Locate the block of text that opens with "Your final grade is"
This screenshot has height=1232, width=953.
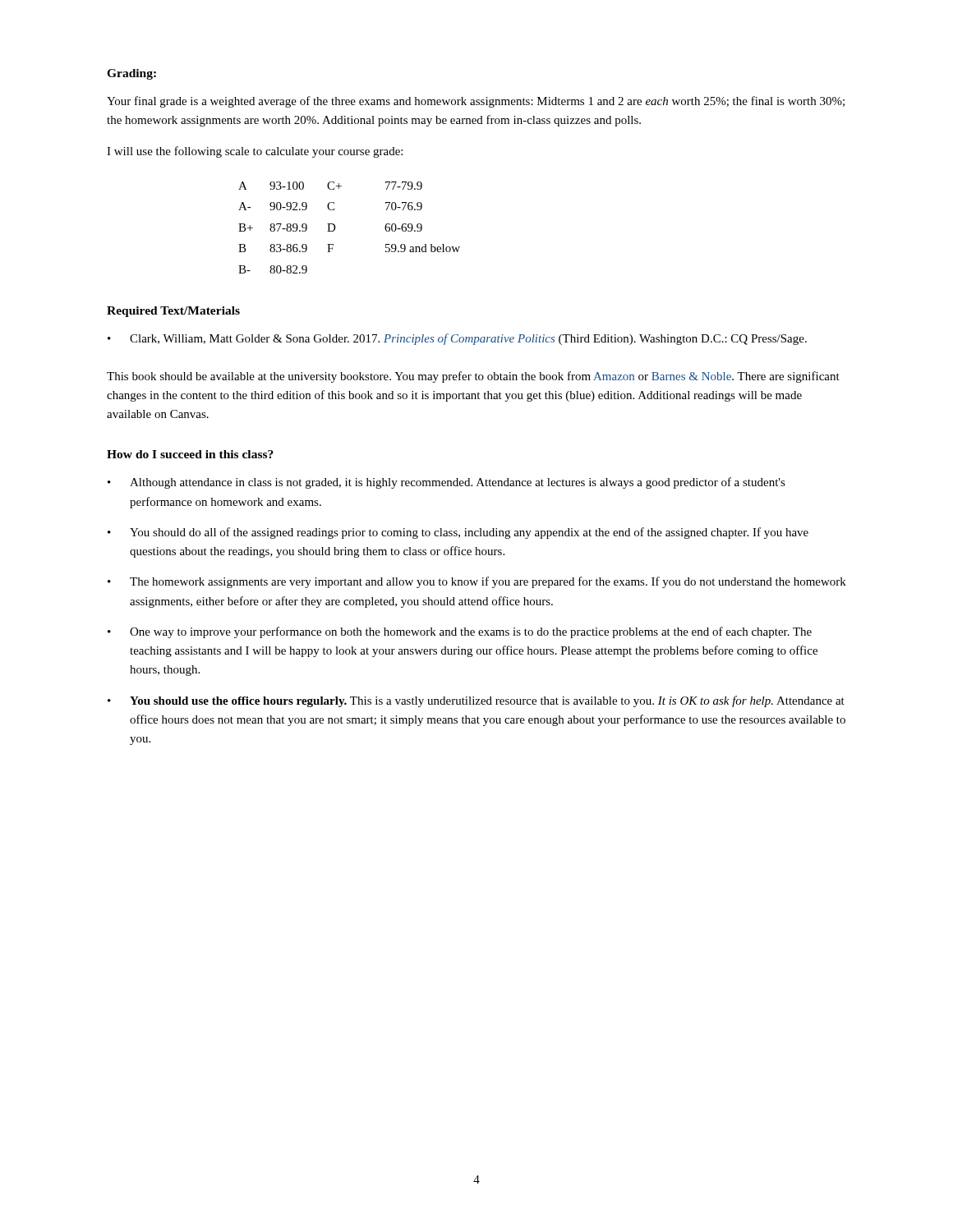476,111
